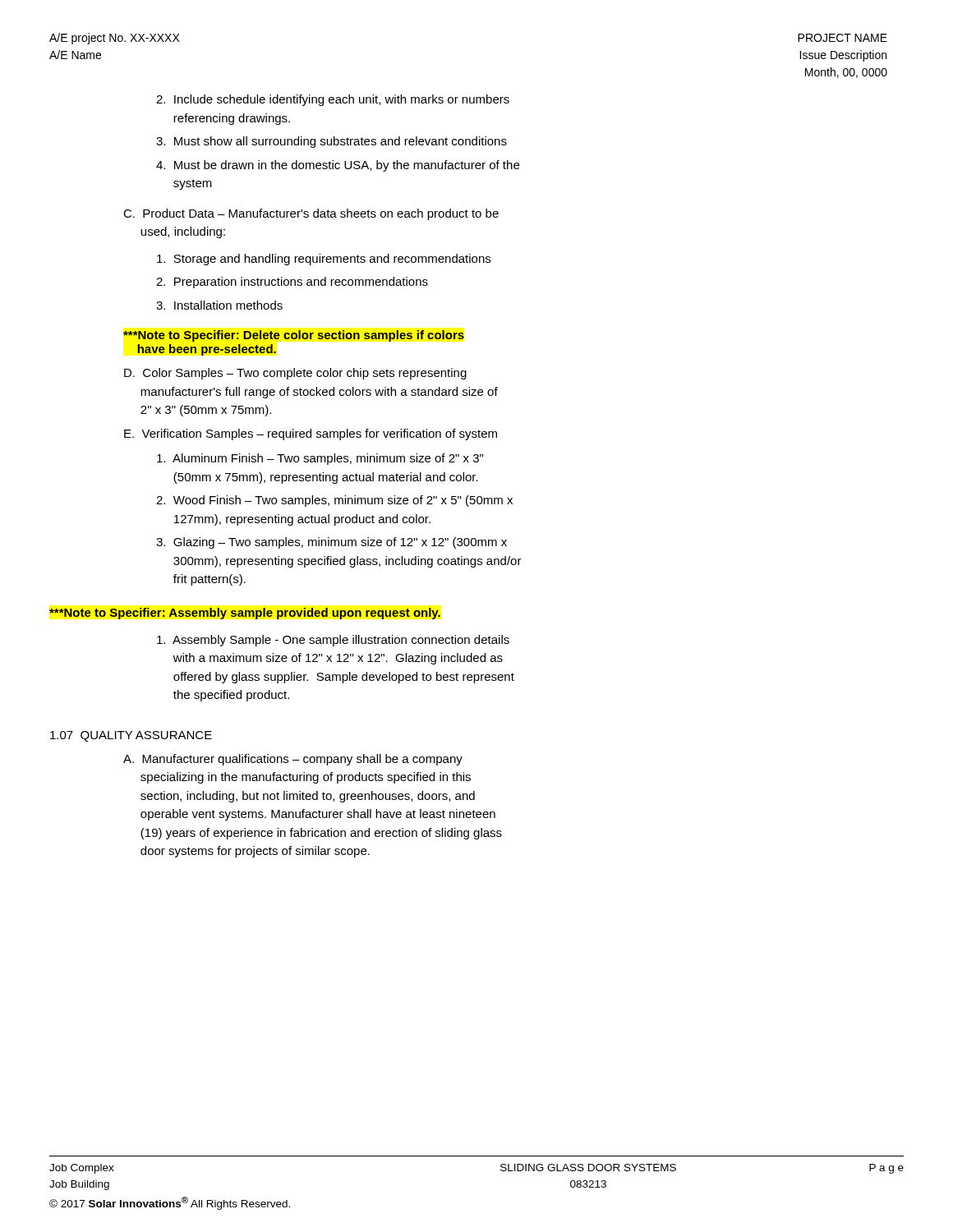The image size is (953, 1232).
Task: Select the block starting "3. Installation methods"
Action: (219, 305)
